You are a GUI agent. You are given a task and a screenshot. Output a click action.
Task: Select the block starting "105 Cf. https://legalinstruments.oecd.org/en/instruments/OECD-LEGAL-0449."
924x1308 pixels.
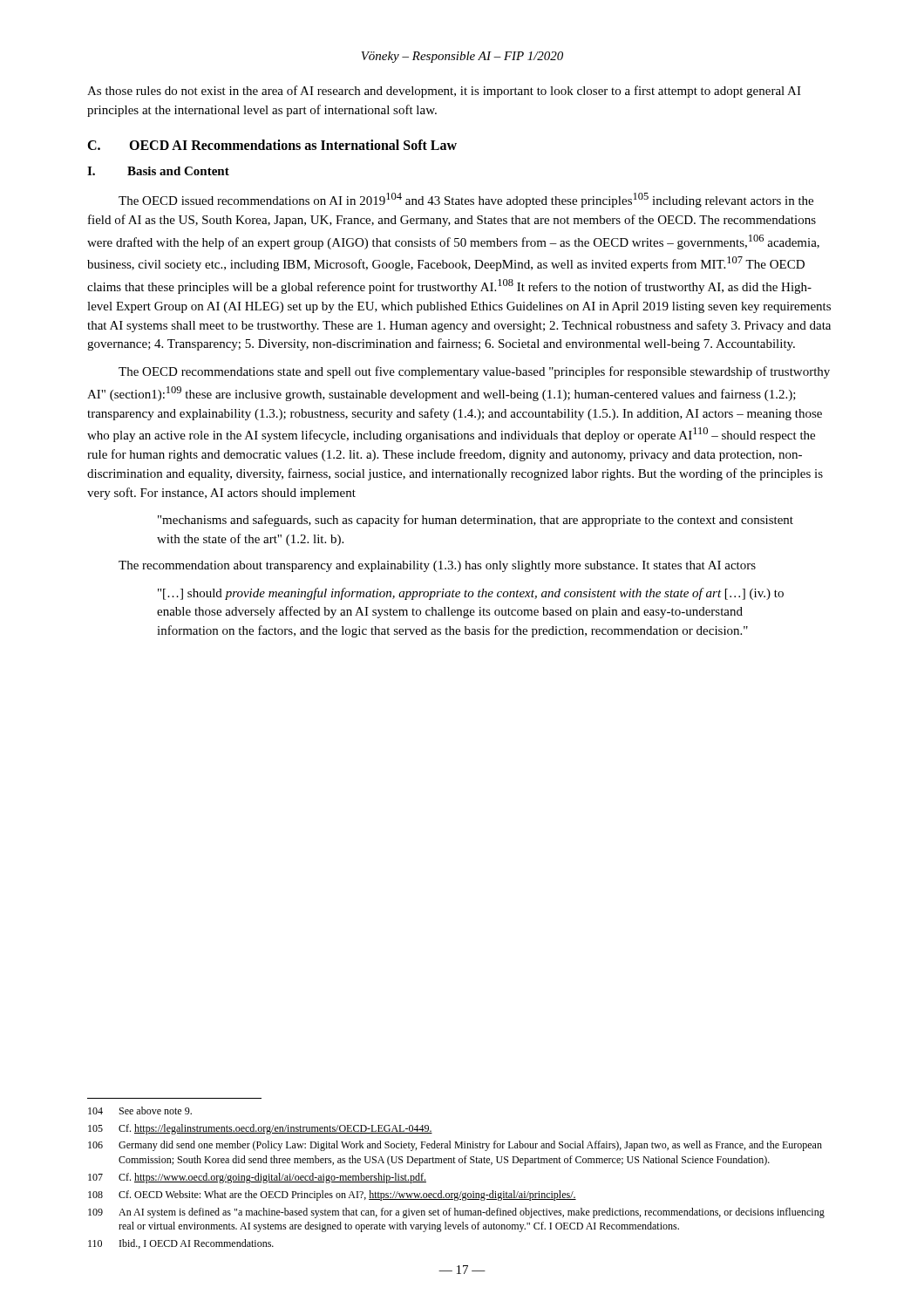point(260,1129)
